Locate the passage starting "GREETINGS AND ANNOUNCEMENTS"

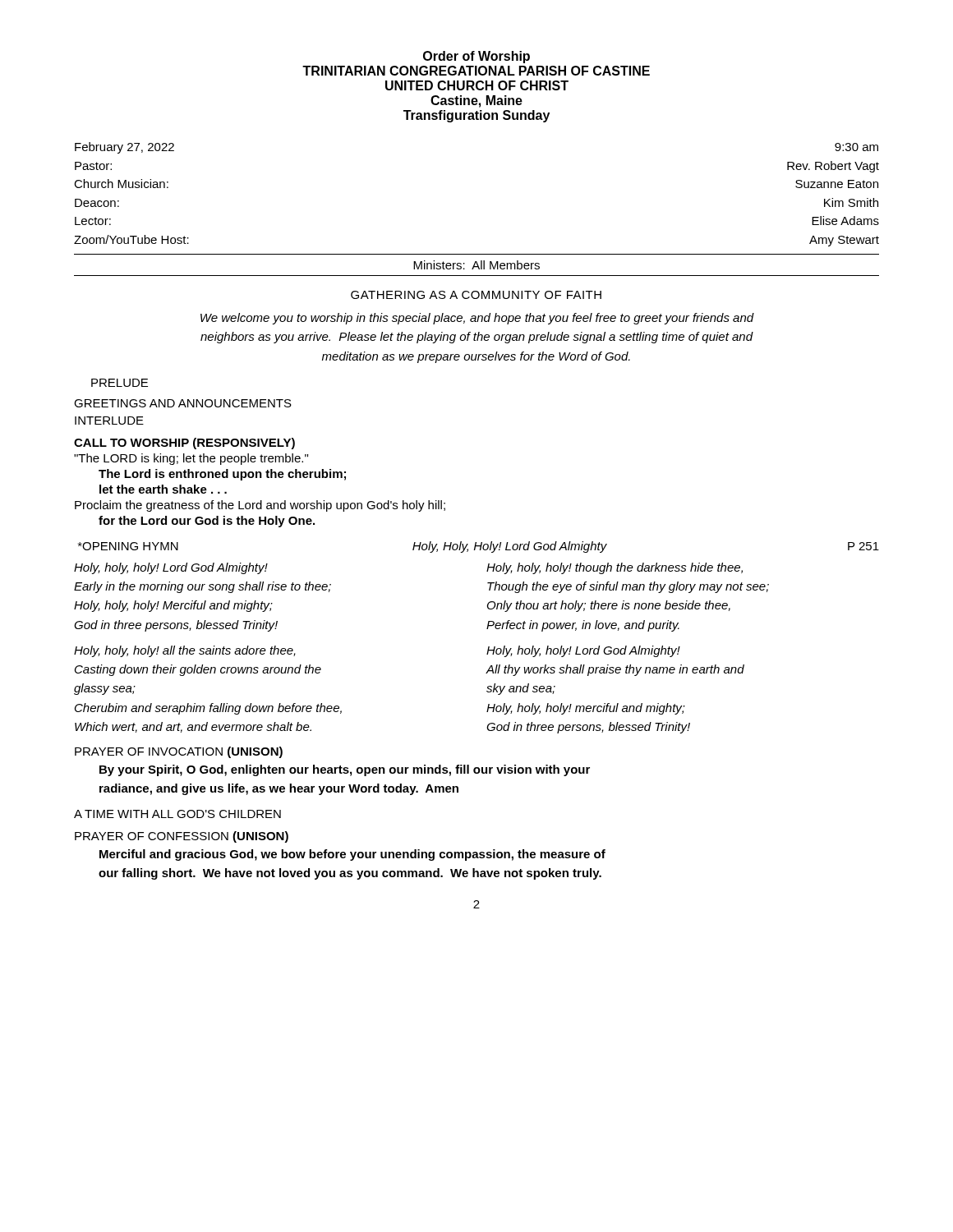click(183, 403)
